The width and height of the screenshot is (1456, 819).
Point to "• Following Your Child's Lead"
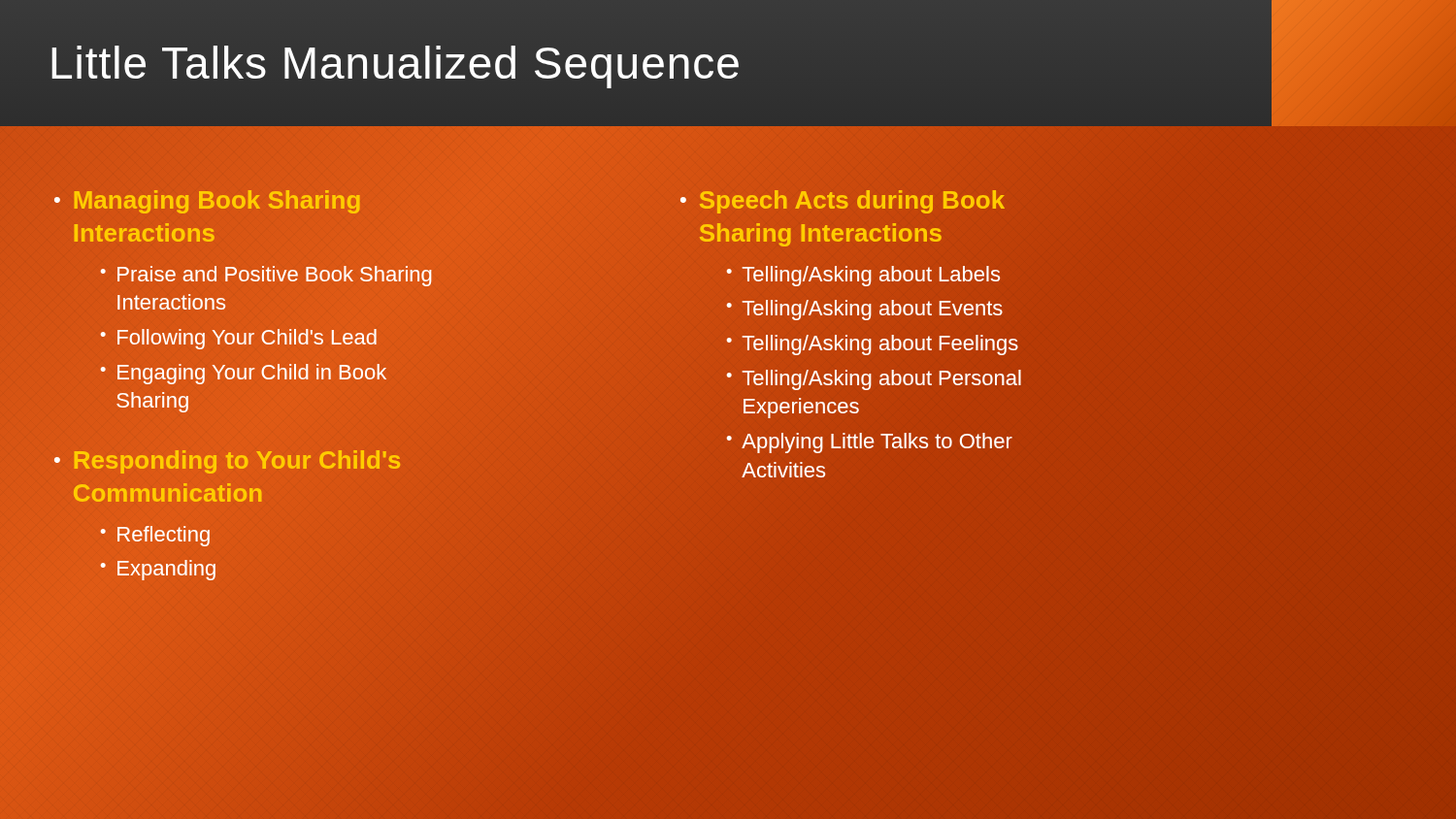pyautogui.click(x=239, y=338)
